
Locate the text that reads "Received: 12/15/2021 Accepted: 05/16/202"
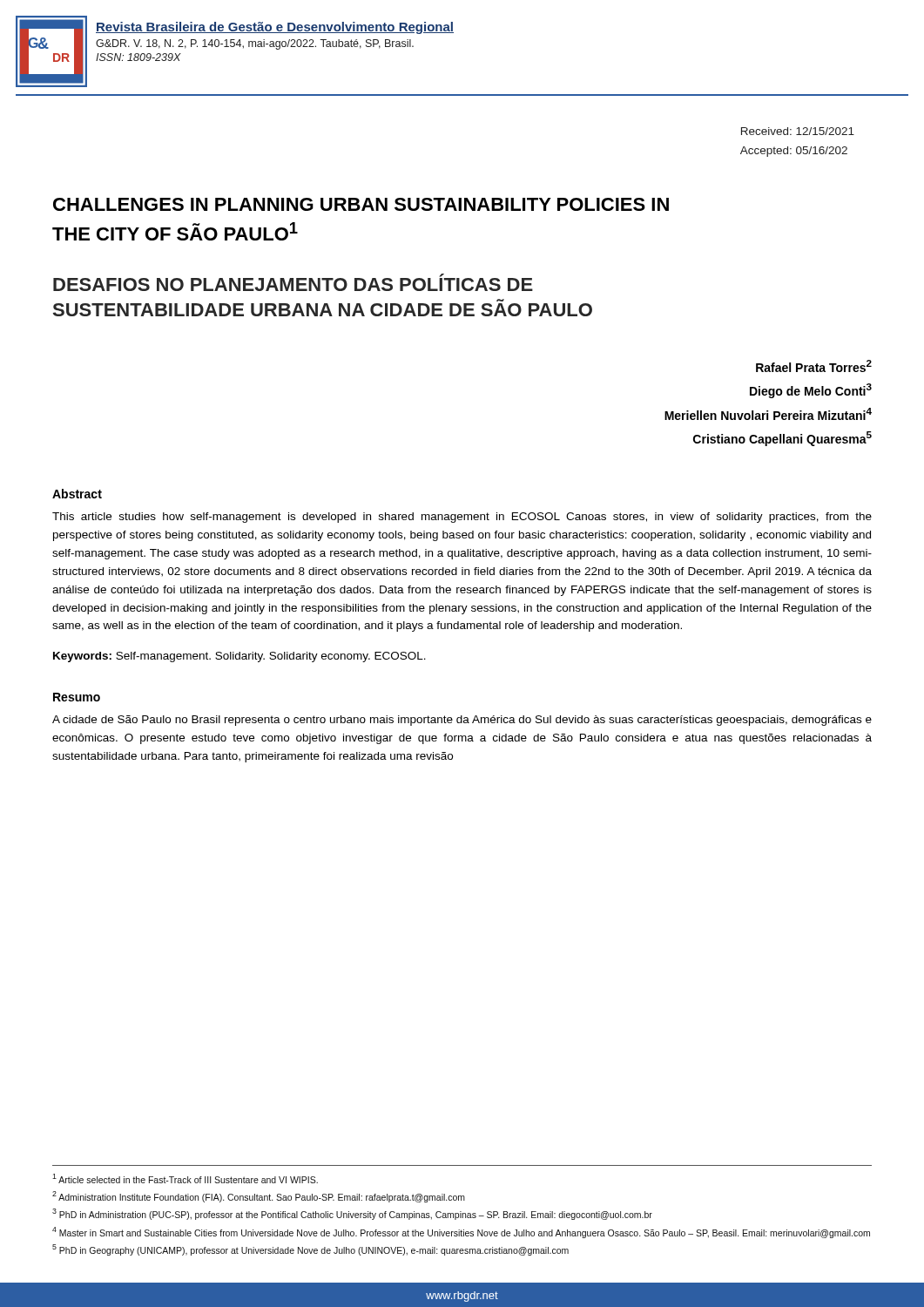(x=797, y=141)
